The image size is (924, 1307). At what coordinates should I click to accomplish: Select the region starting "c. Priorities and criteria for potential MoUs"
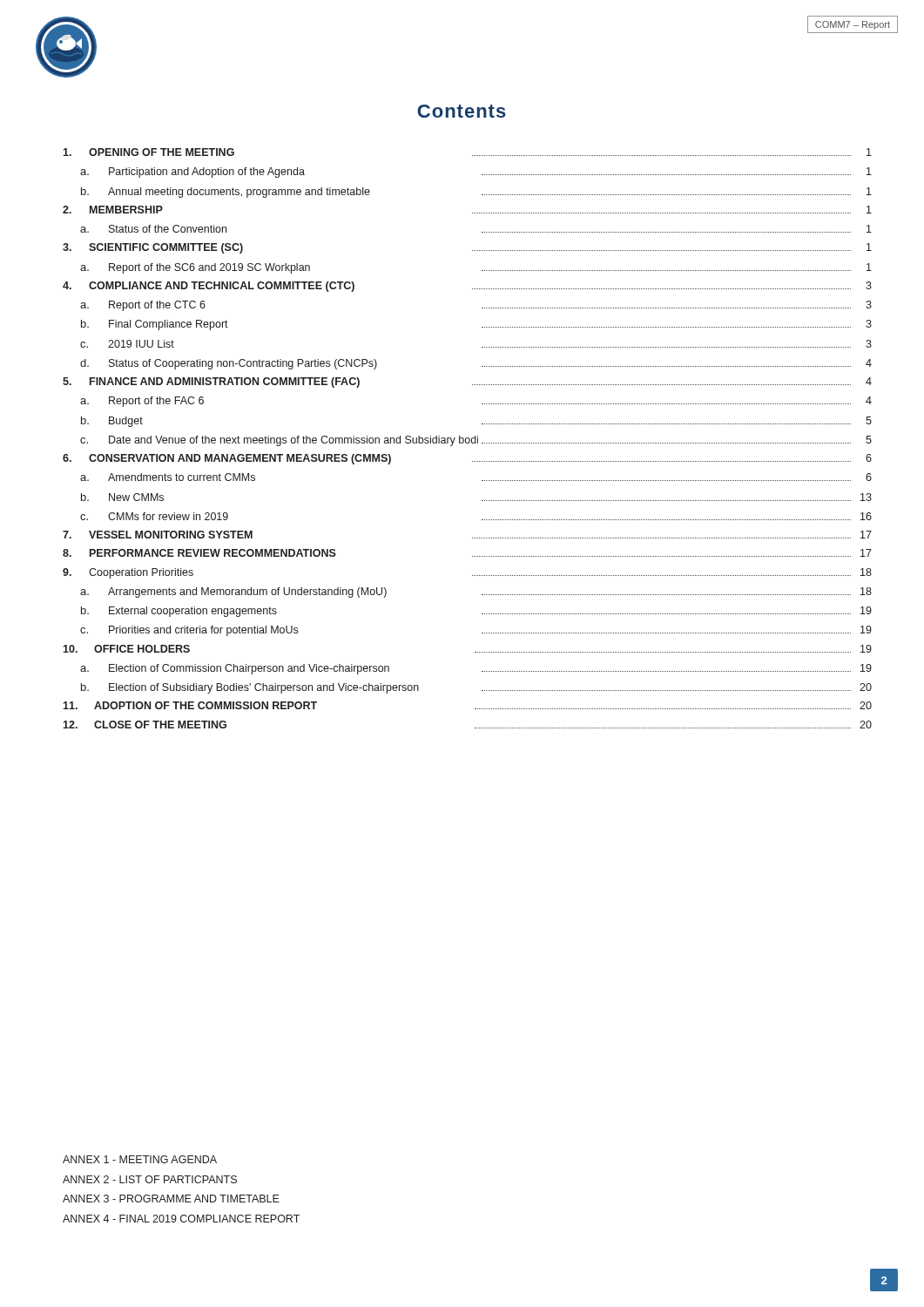tap(476, 630)
